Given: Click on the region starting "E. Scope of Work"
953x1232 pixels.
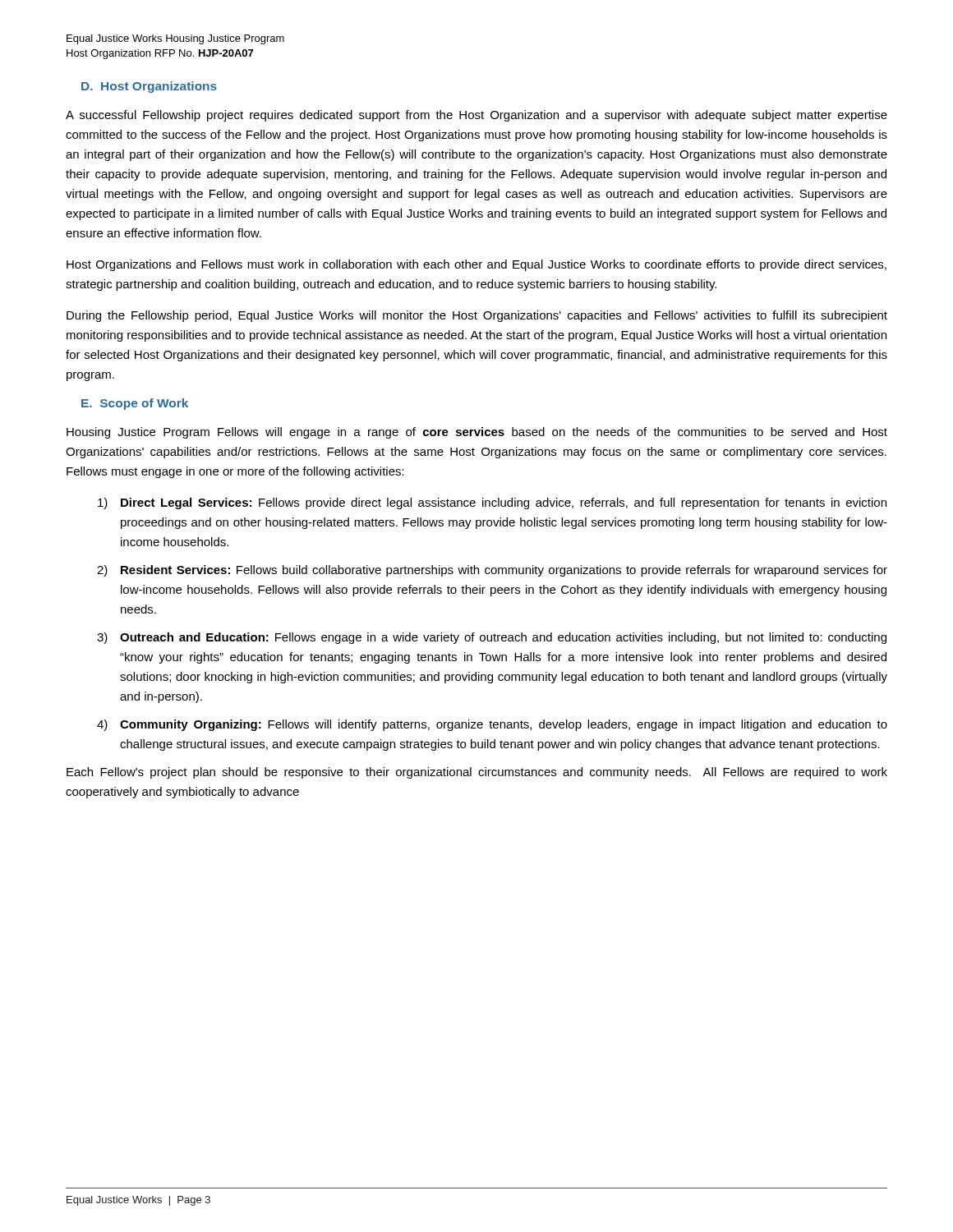Looking at the screenshot, I should pyautogui.click(x=135, y=403).
